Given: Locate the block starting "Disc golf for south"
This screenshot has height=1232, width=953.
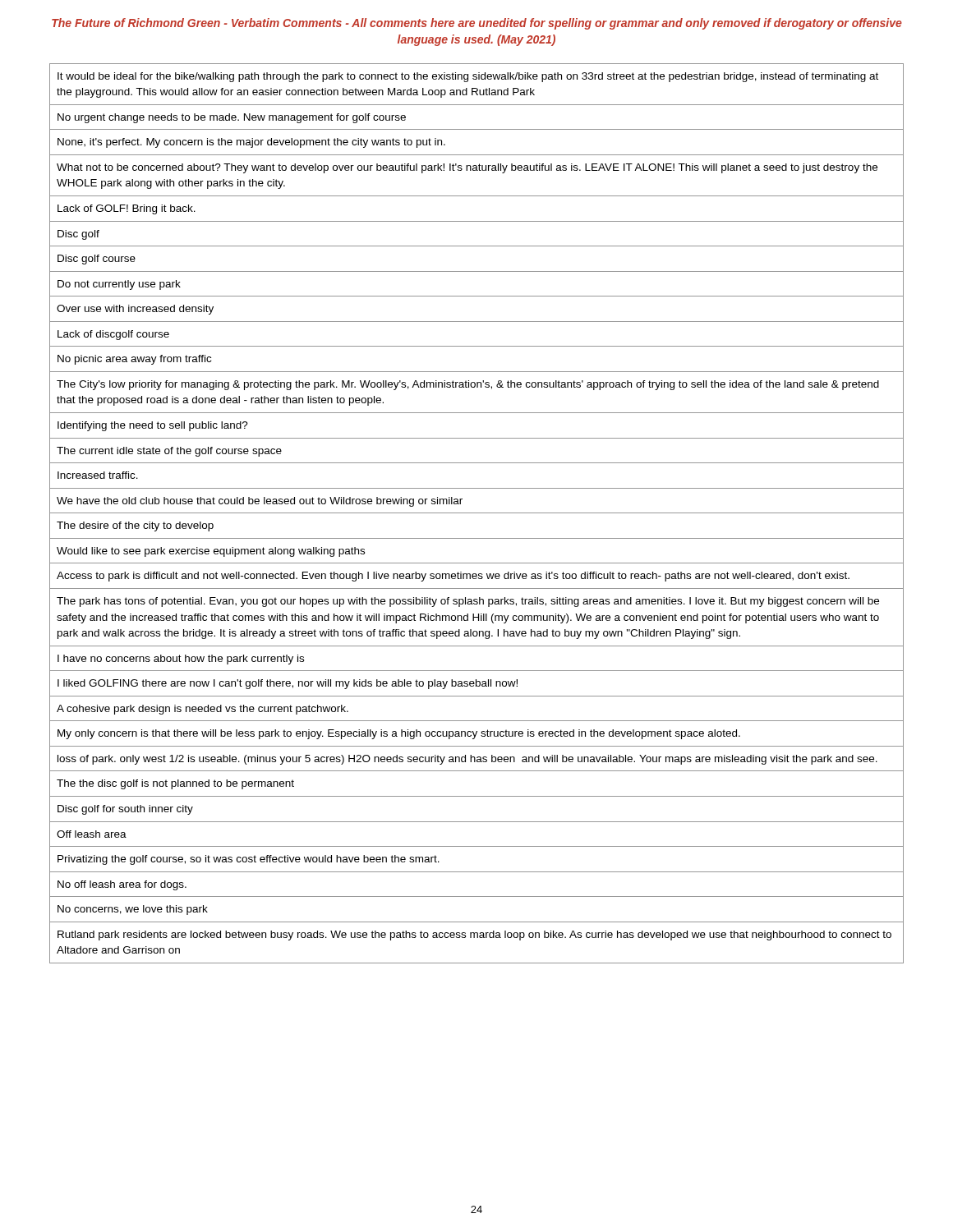Looking at the screenshot, I should pyautogui.click(x=125, y=809).
